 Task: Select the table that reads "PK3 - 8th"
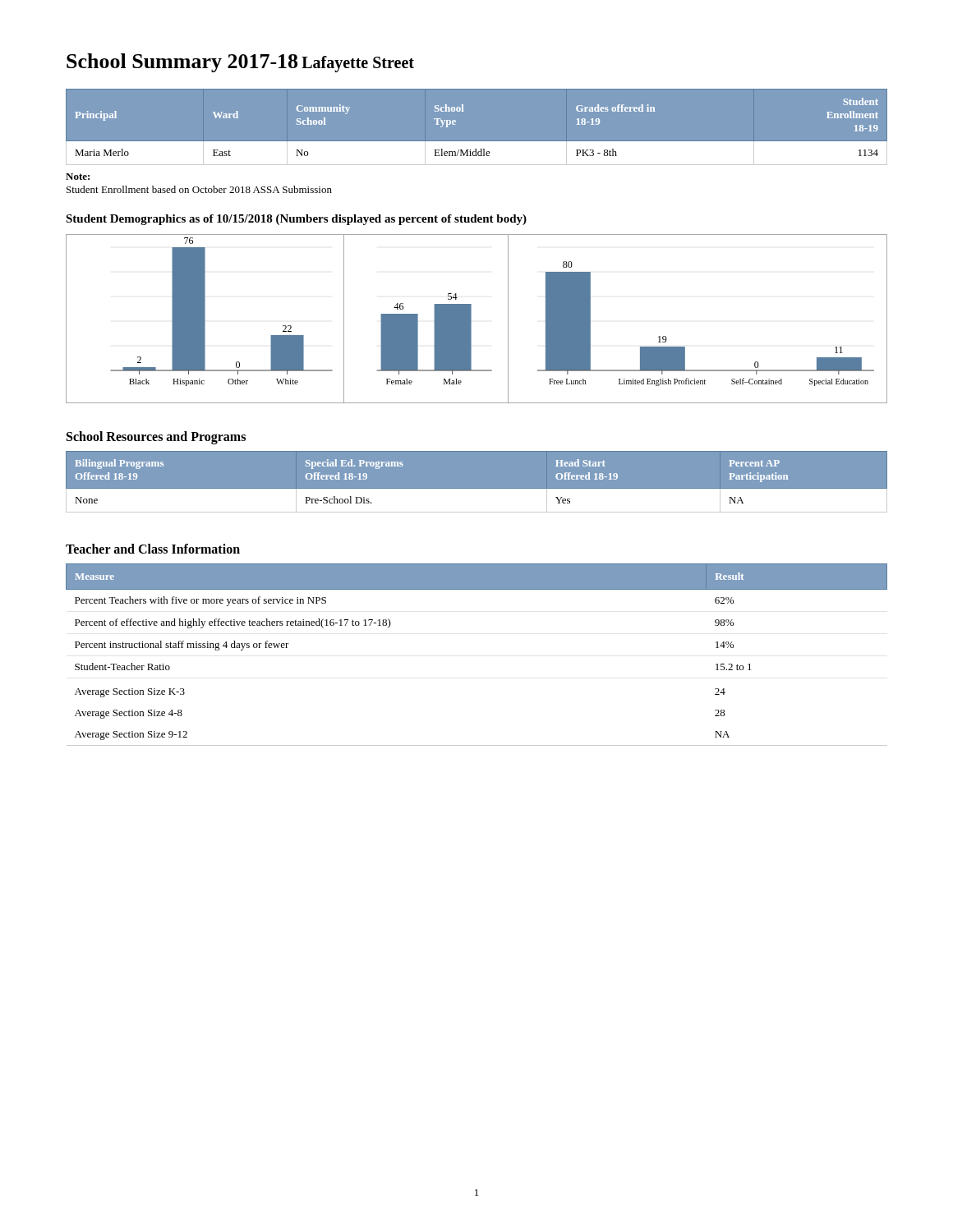click(476, 127)
